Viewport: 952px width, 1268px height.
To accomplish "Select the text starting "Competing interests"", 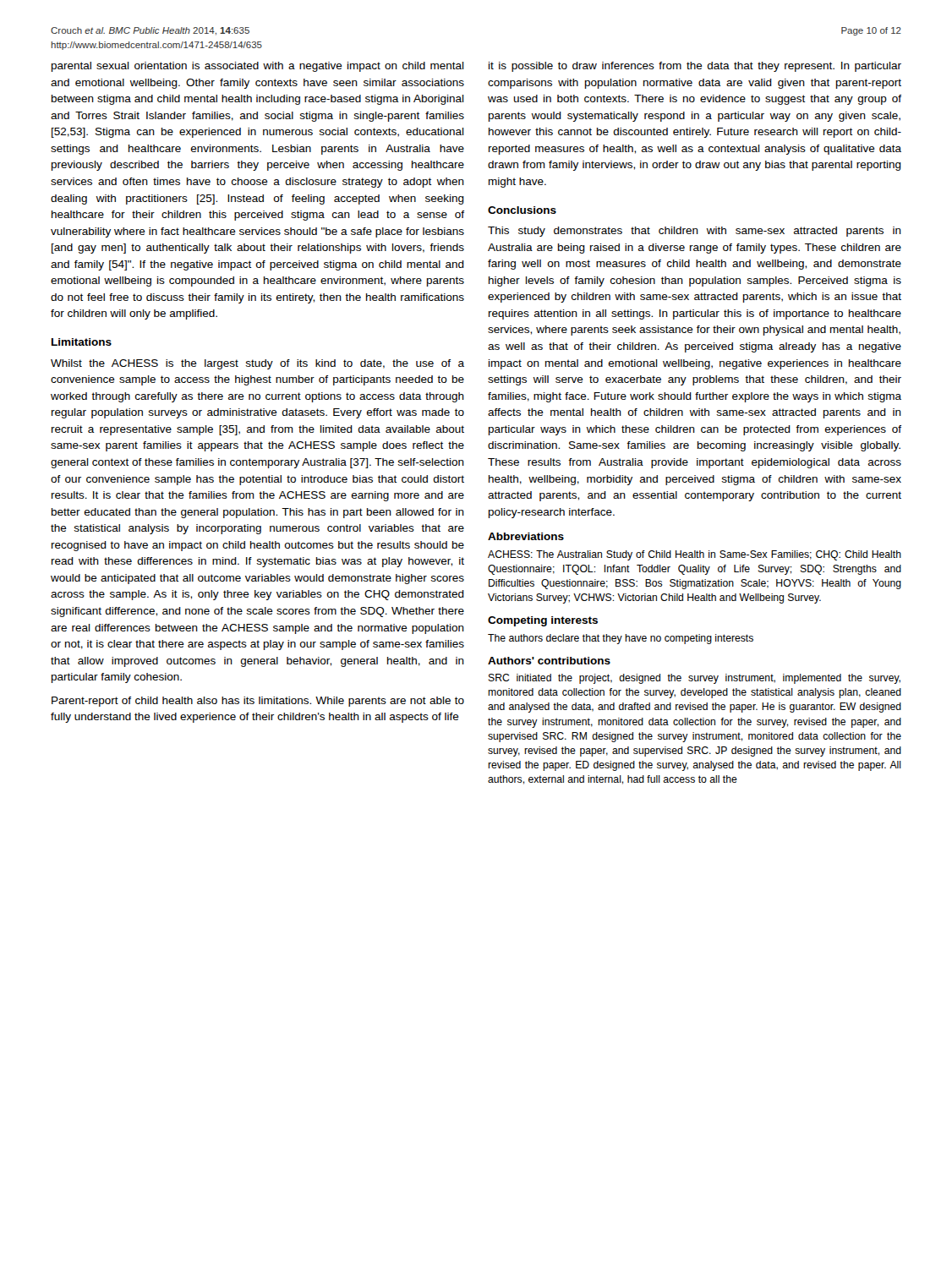I will pyautogui.click(x=543, y=620).
